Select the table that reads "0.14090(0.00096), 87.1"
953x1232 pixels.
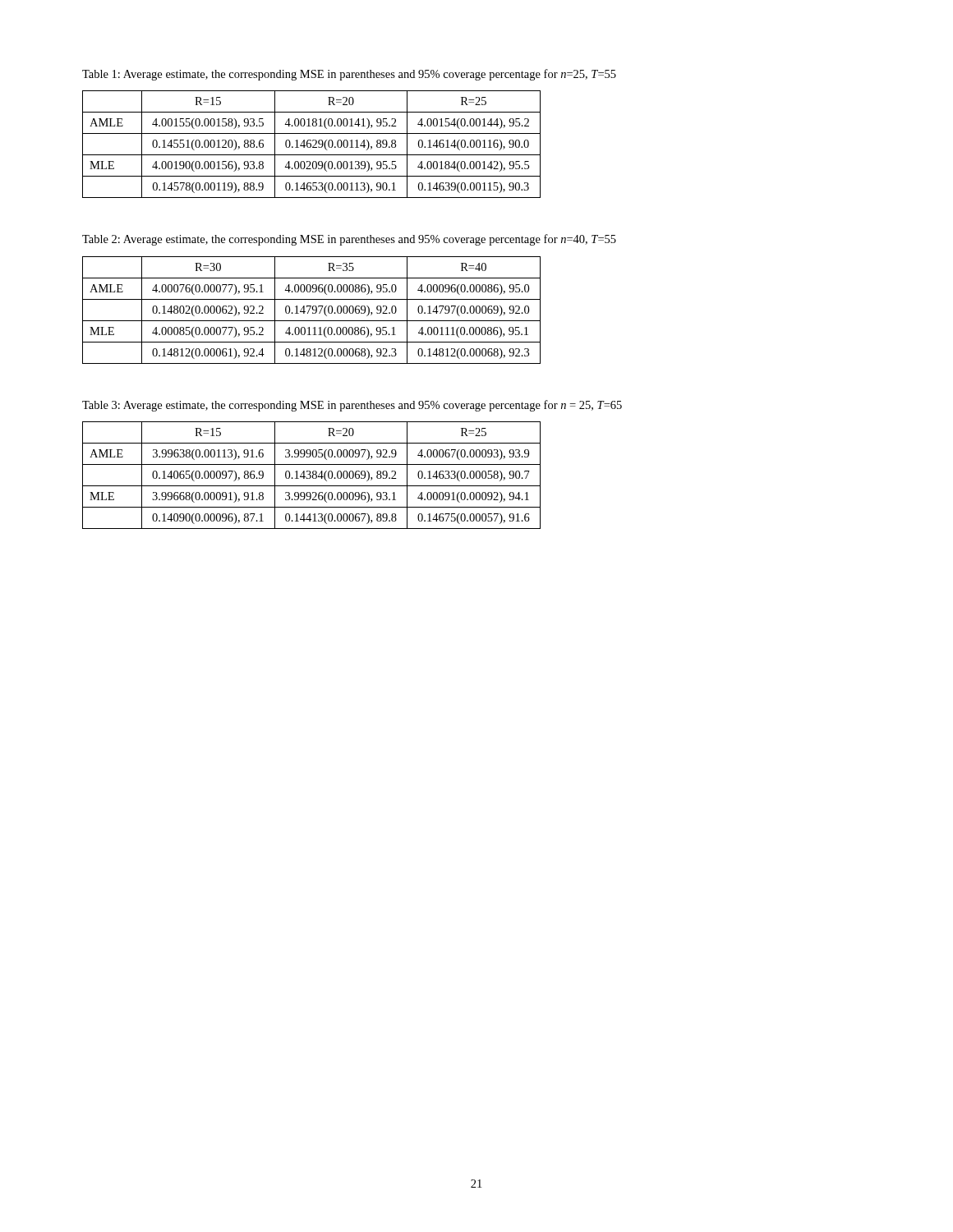coord(476,475)
